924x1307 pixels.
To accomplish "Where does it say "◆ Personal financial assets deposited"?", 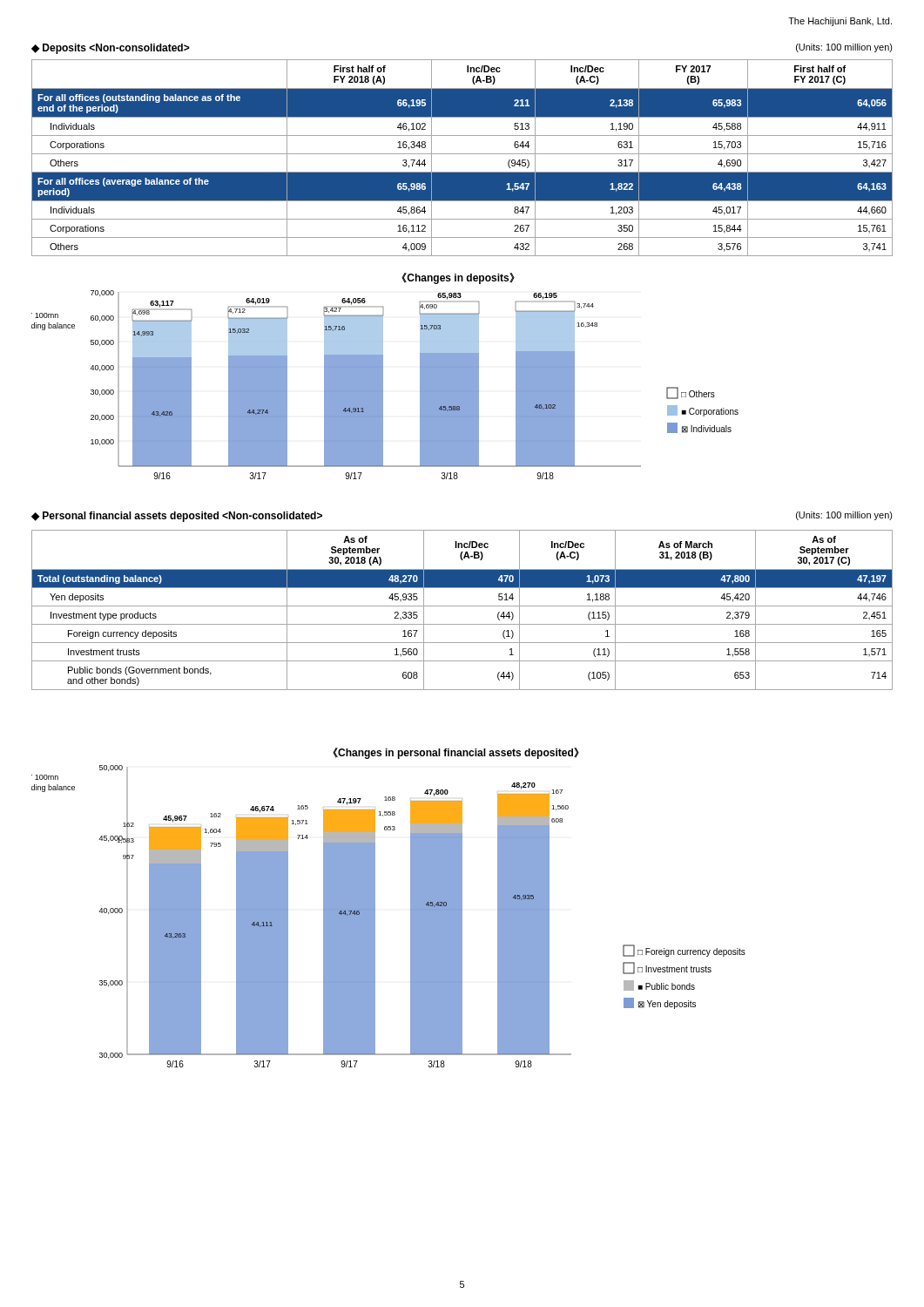I will pos(177,516).
